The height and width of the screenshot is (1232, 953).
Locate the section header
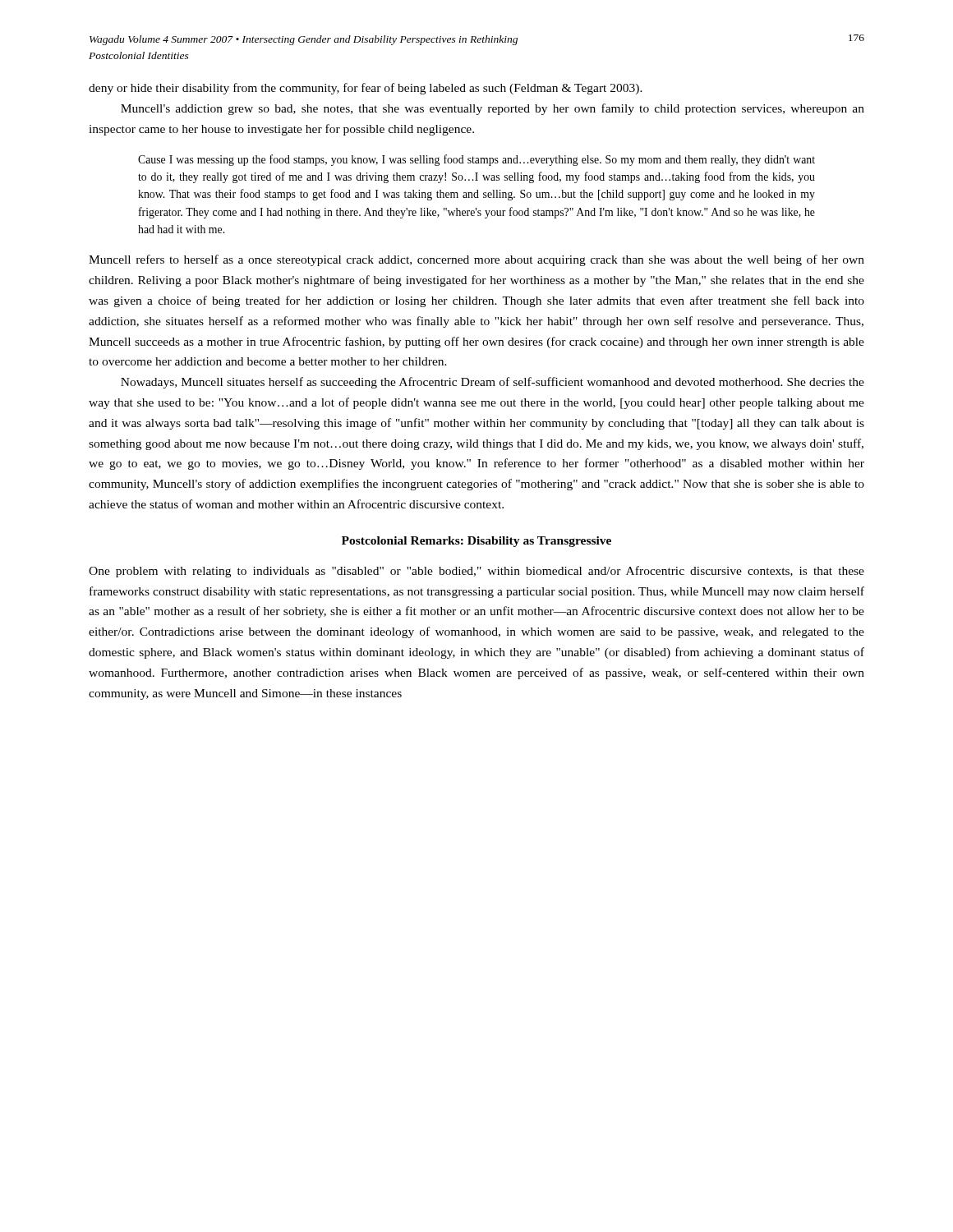pos(476,540)
